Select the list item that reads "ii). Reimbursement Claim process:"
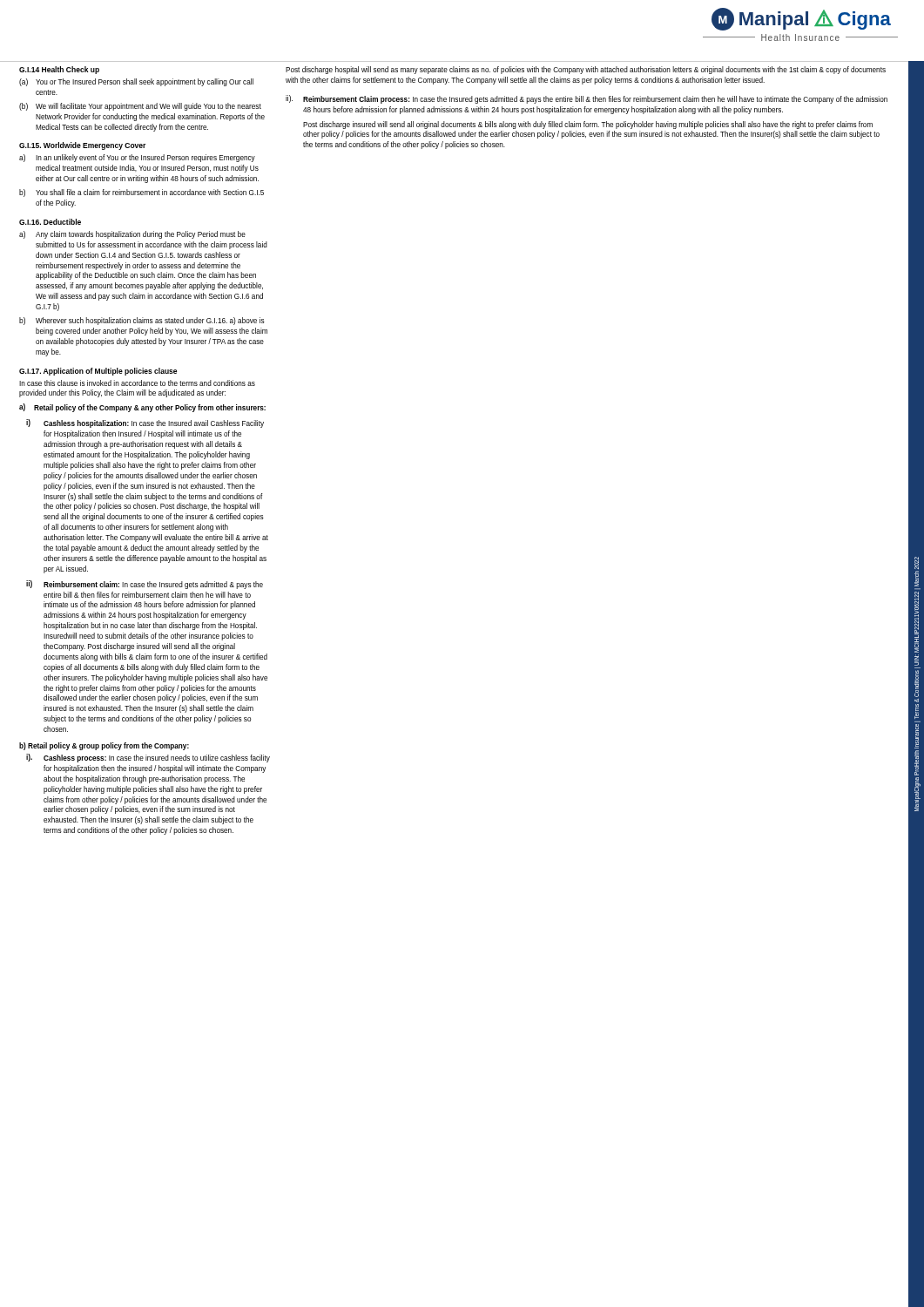924x1307 pixels. click(587, 125)
